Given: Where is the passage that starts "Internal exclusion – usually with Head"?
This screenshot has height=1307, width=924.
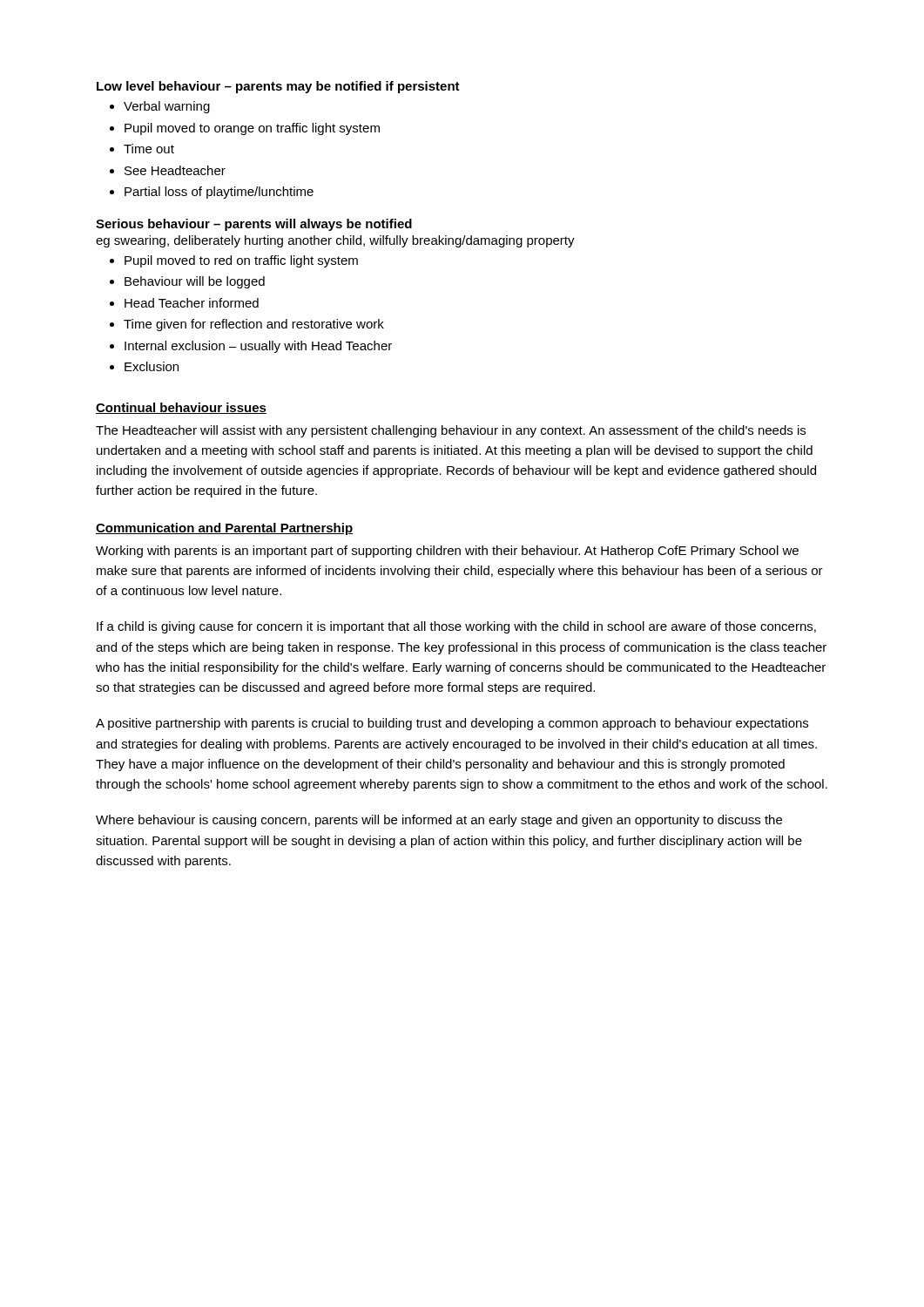Looking at the screenshot, I should pyautogui.click(x=258, y=347).
